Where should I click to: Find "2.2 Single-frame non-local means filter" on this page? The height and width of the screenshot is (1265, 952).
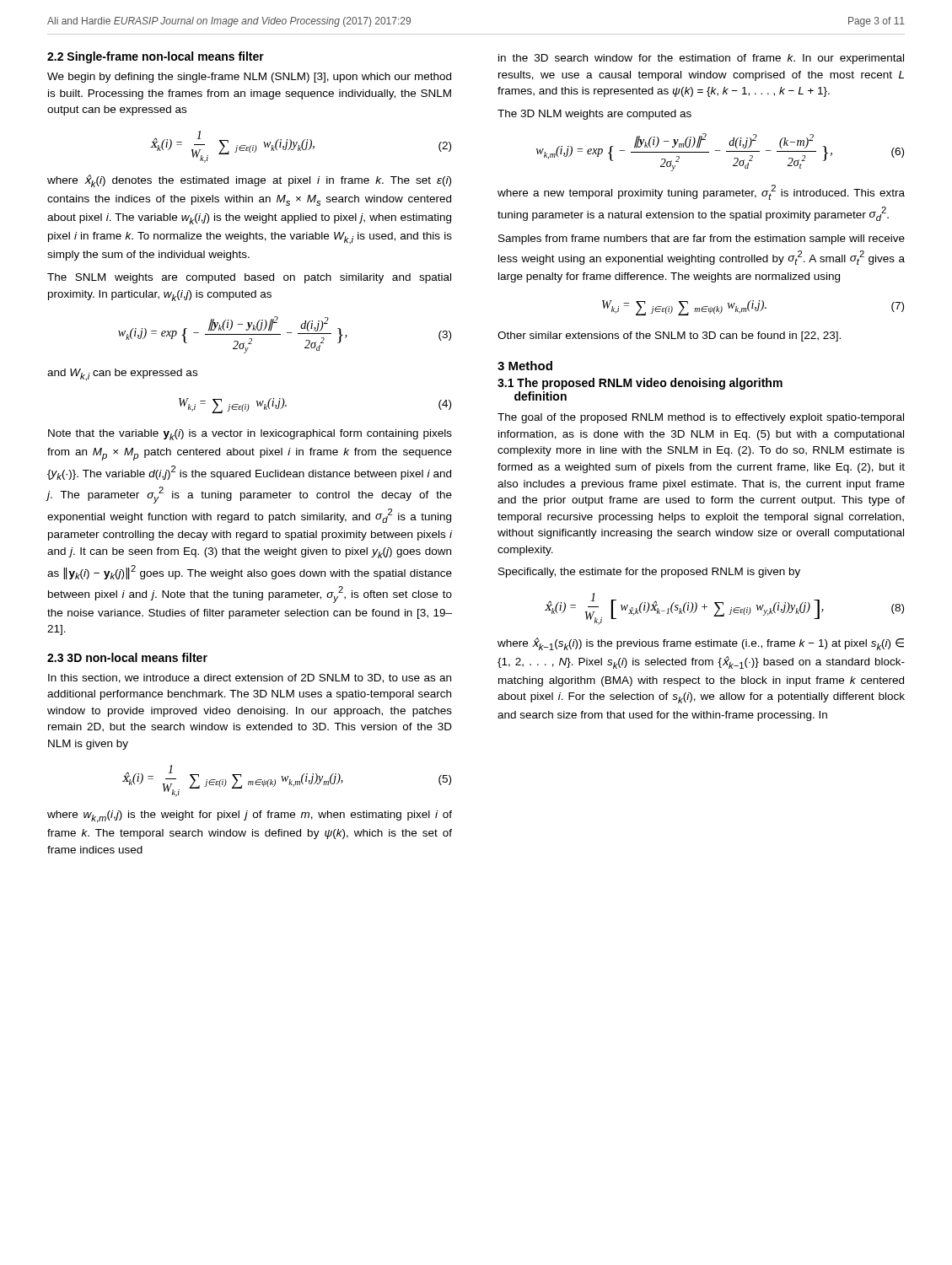pyautogui.click(x=155, y=56)
